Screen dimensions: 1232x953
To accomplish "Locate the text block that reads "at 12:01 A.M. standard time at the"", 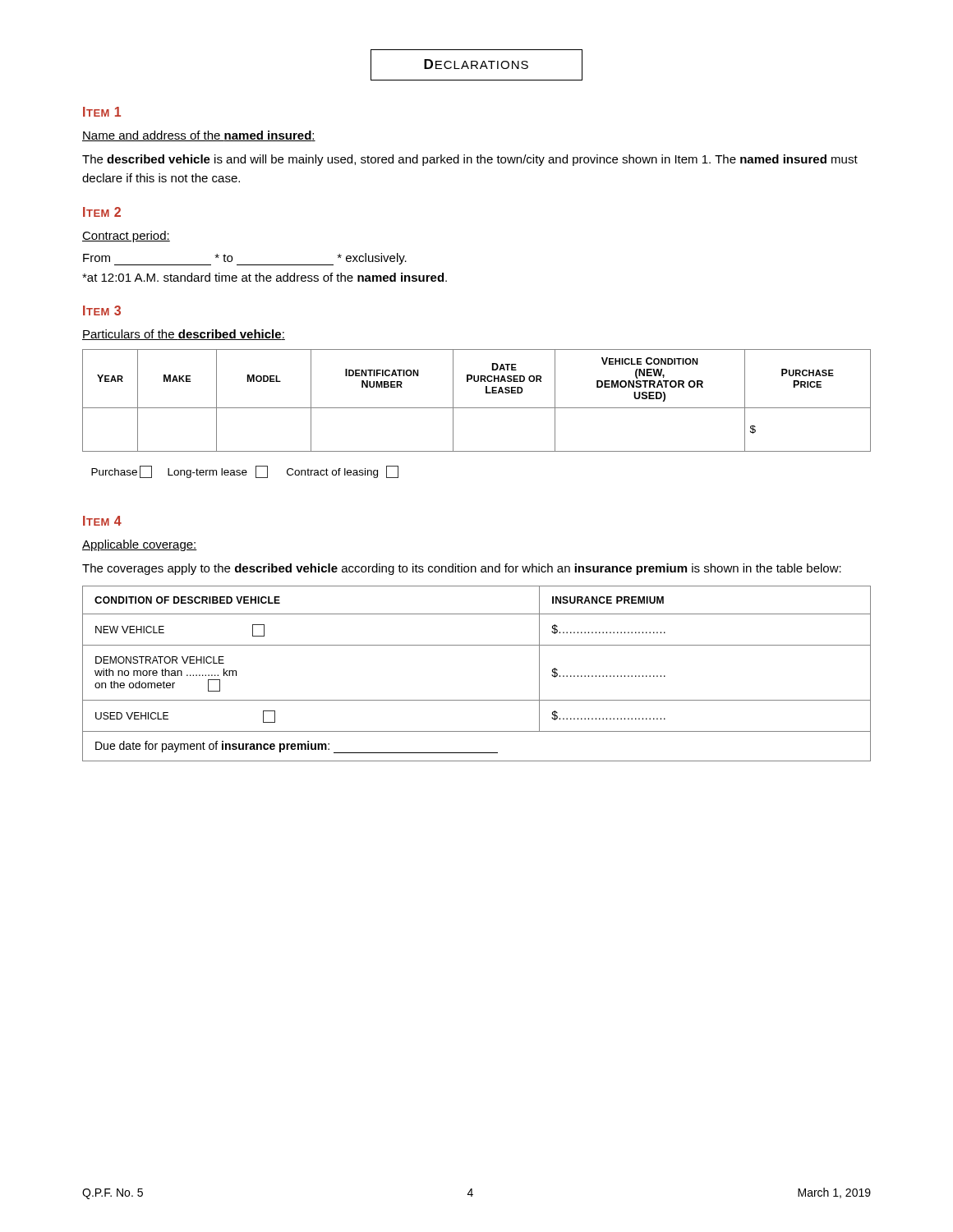I will point(265,277).
